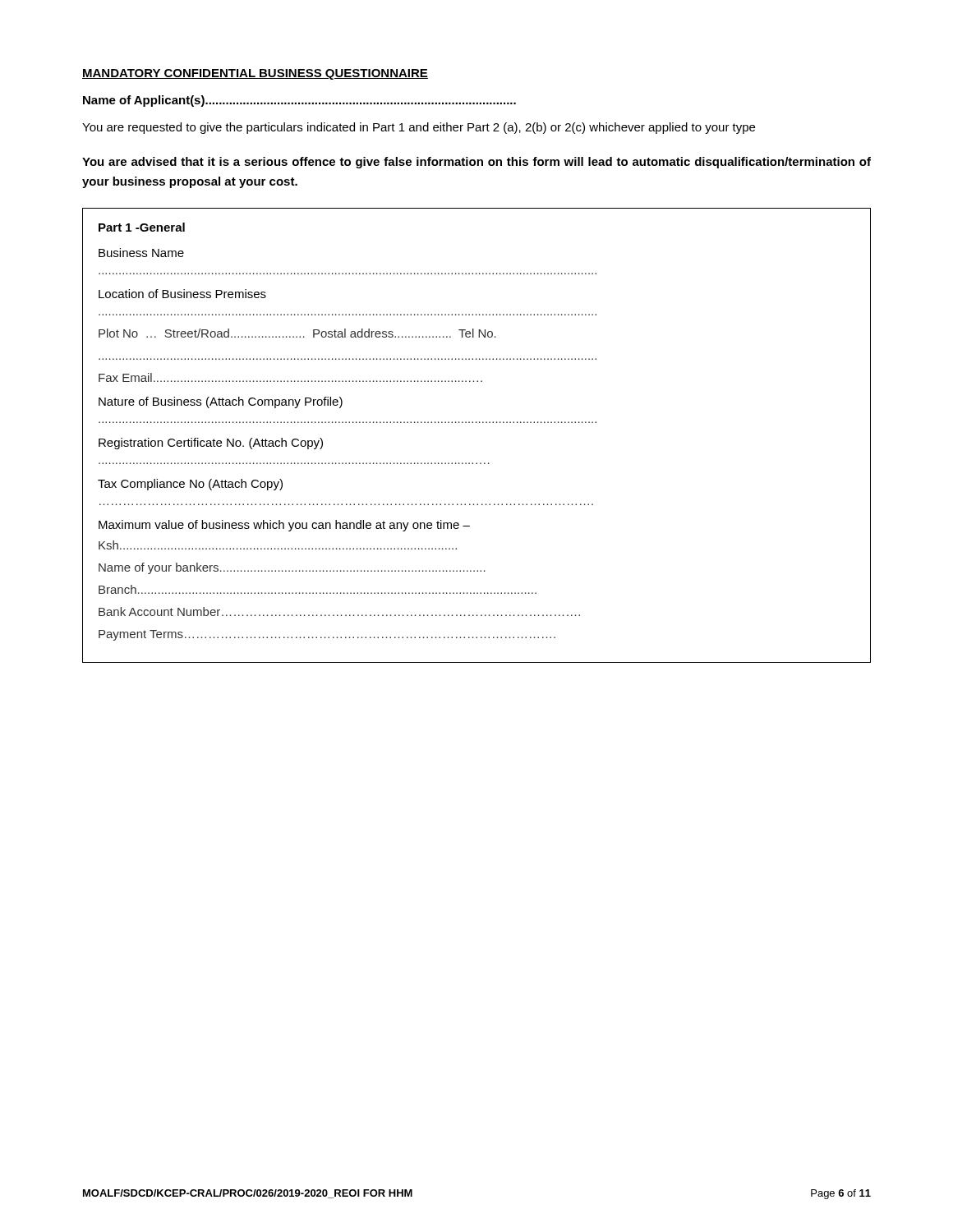The image size is (953, 1232).
Task: Select the text that reads "Name of Applicant(s)"
Action: [299, 100]
